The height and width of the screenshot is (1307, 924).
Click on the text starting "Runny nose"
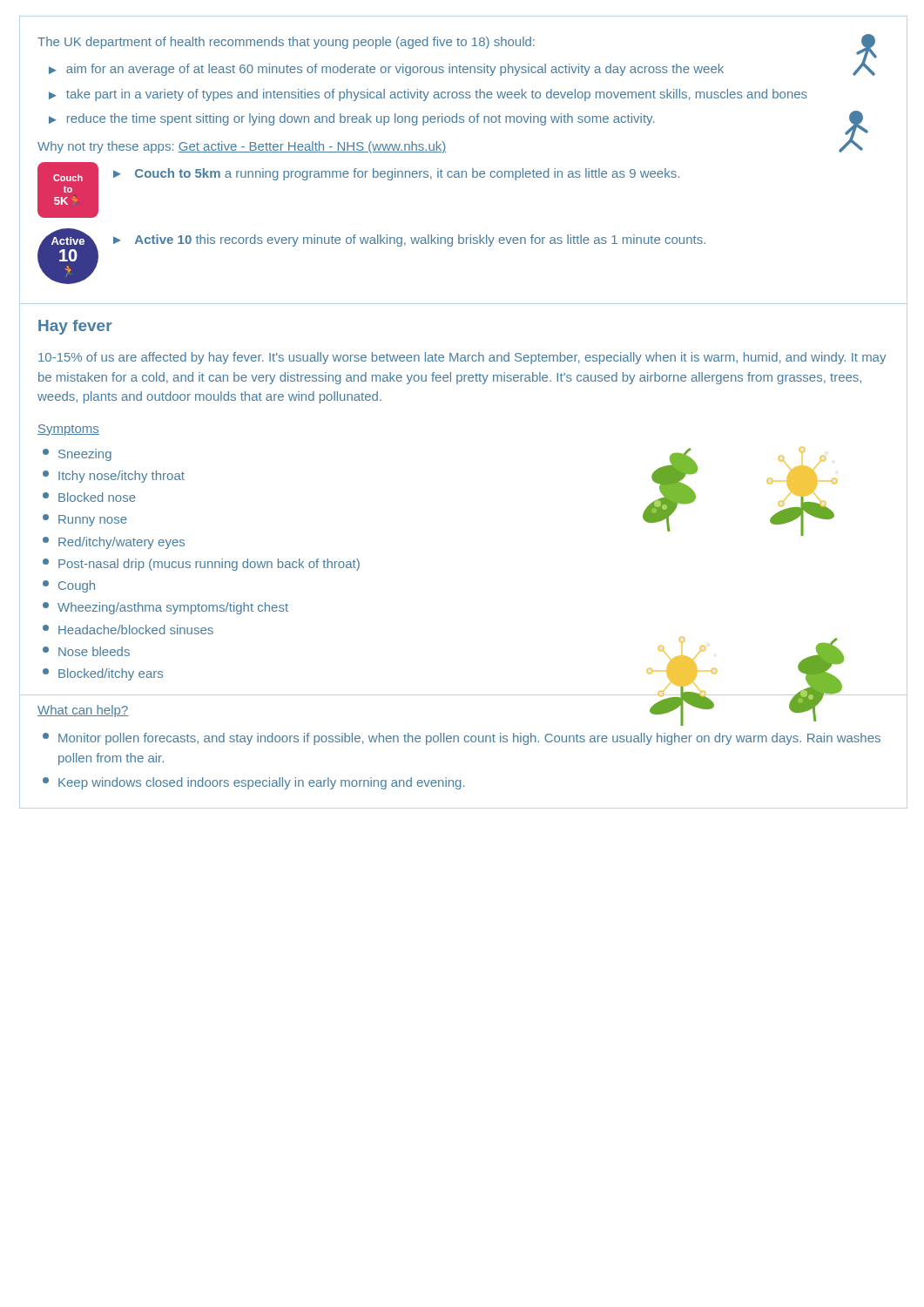click(x=85, y=519)
